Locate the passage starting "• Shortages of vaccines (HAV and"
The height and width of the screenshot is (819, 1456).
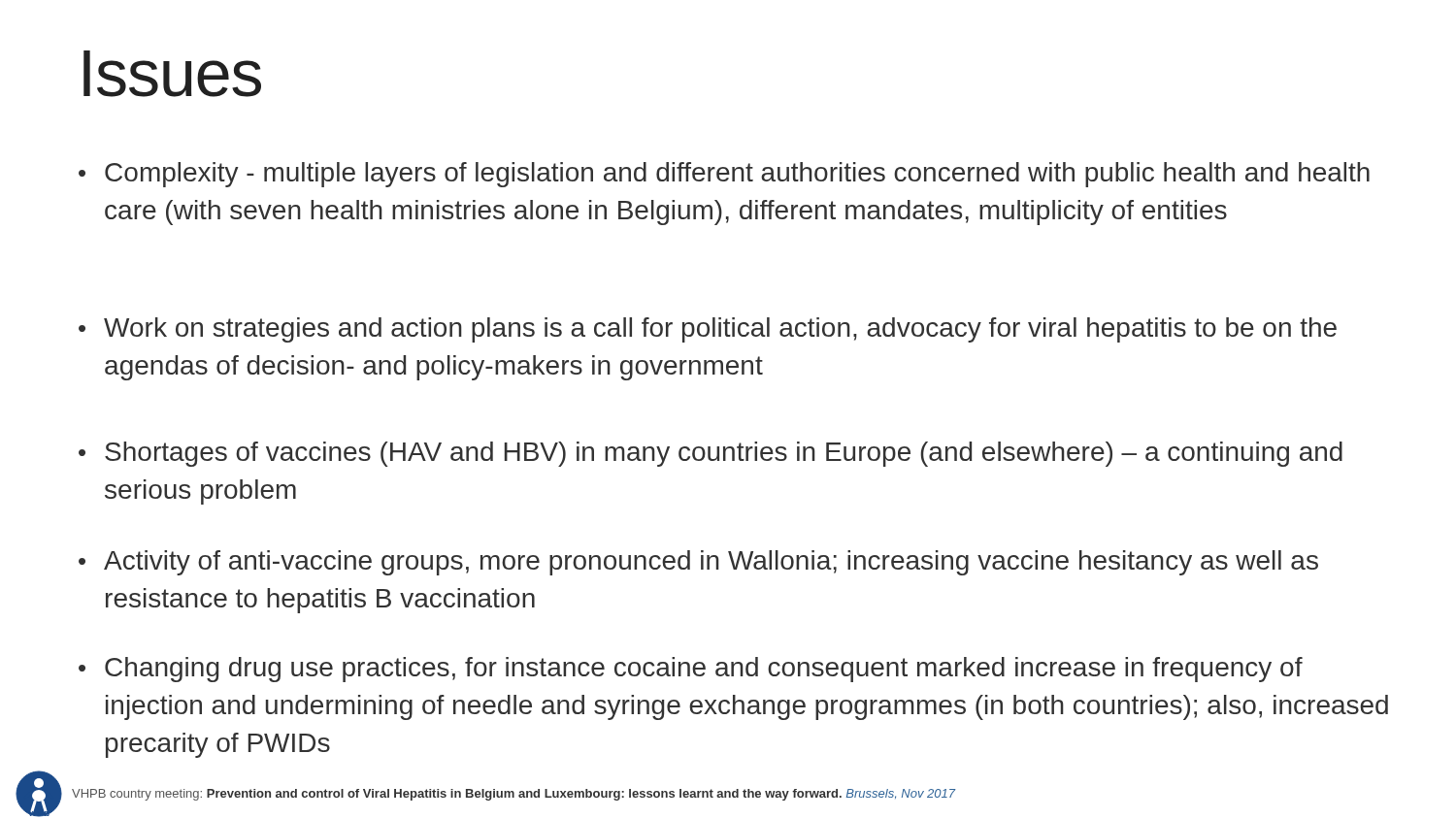pos(738,471)
